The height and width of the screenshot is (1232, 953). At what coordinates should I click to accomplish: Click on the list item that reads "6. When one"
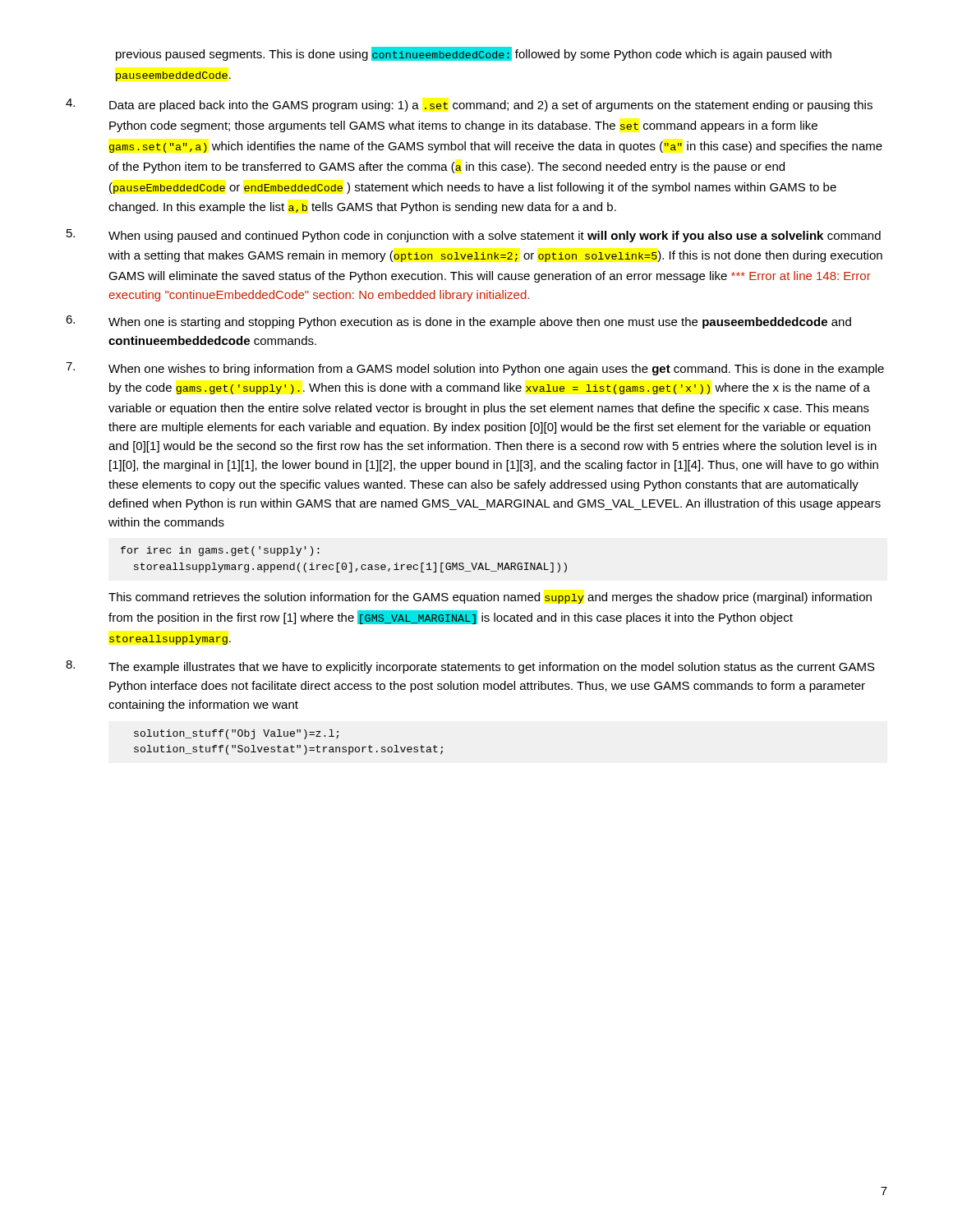click(476, 331)
